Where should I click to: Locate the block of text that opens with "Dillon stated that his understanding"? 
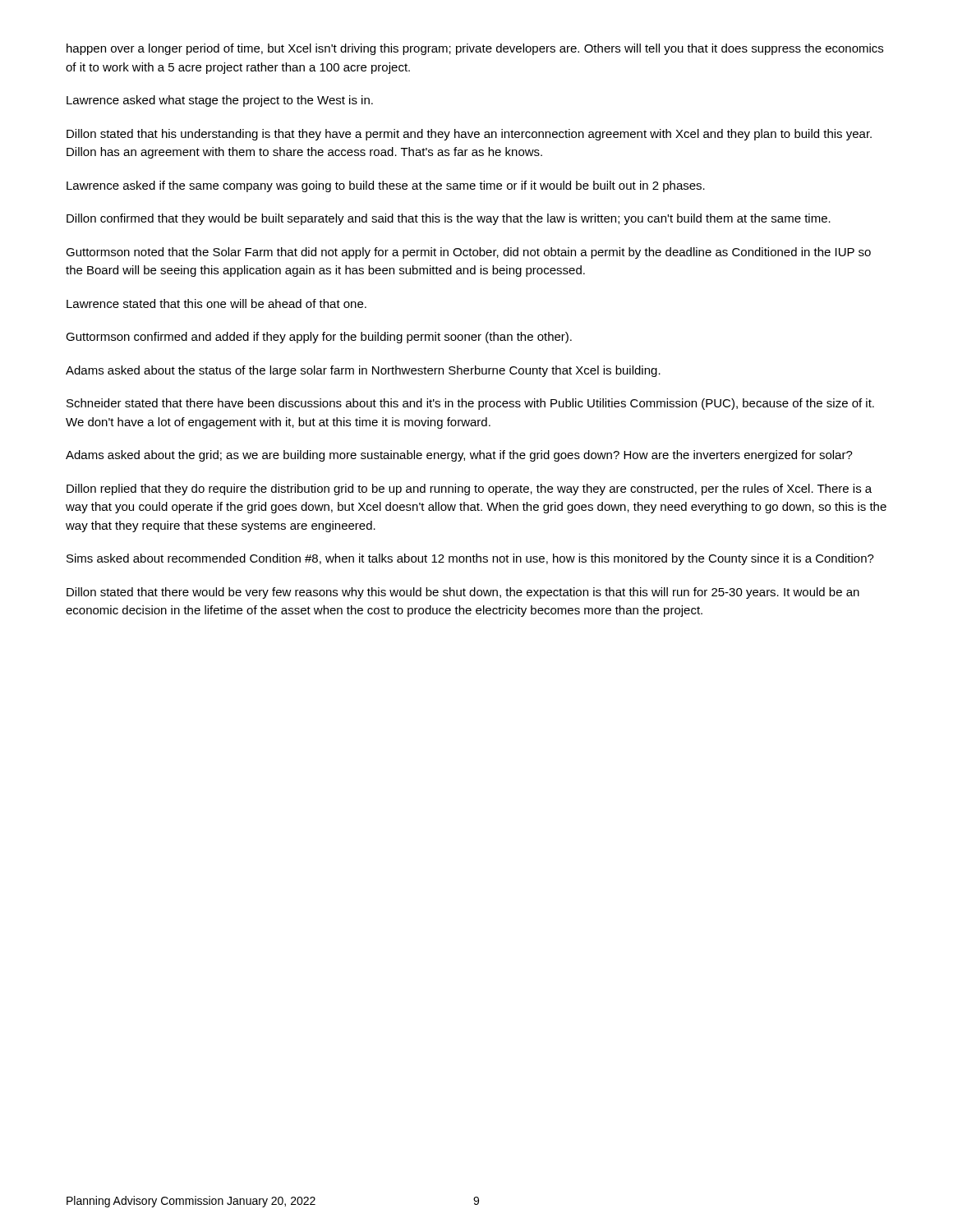pyautogui.click(x=469, y=142)
